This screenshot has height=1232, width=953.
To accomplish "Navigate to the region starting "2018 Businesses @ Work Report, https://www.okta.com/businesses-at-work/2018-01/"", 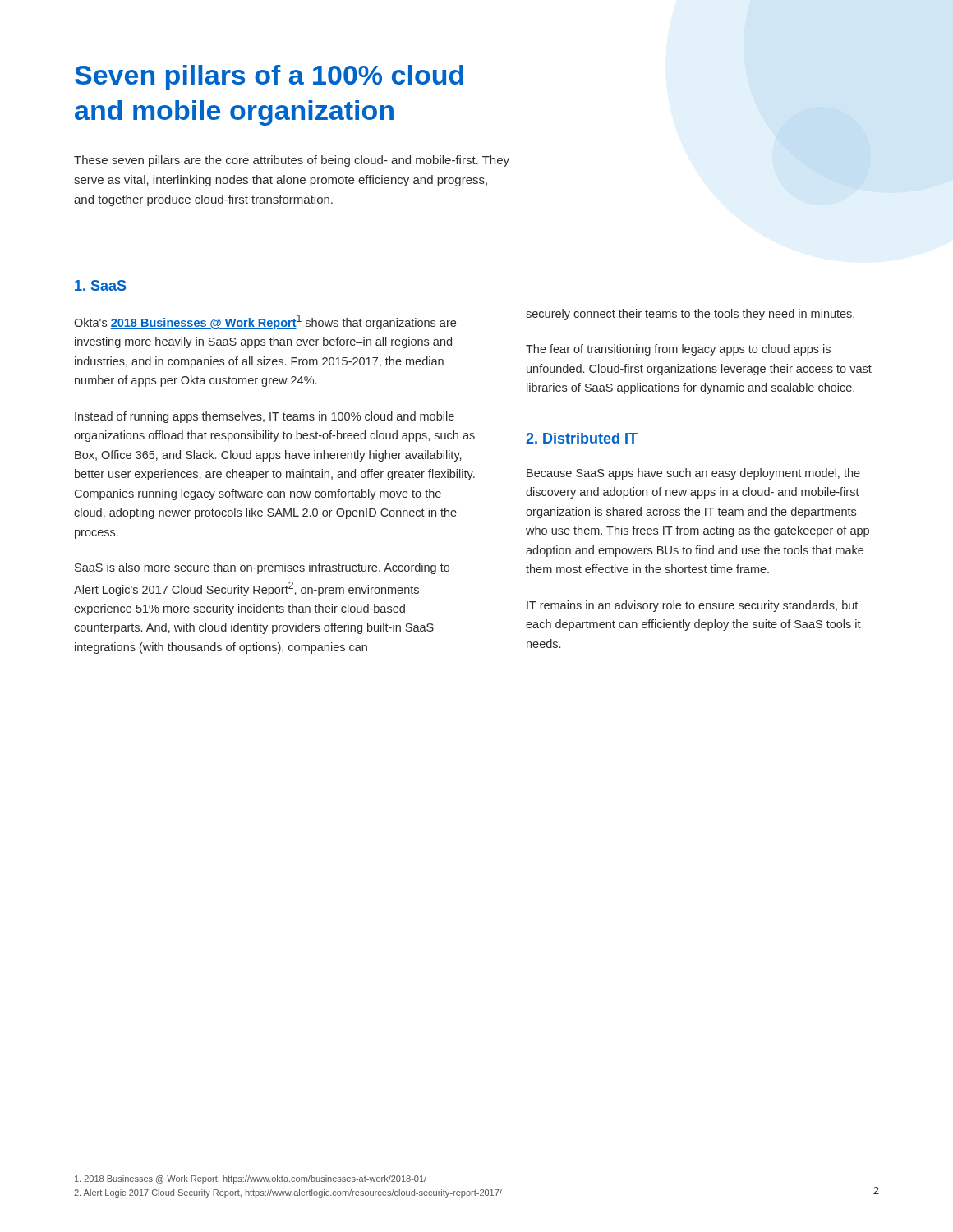I will click(250, 1179).
